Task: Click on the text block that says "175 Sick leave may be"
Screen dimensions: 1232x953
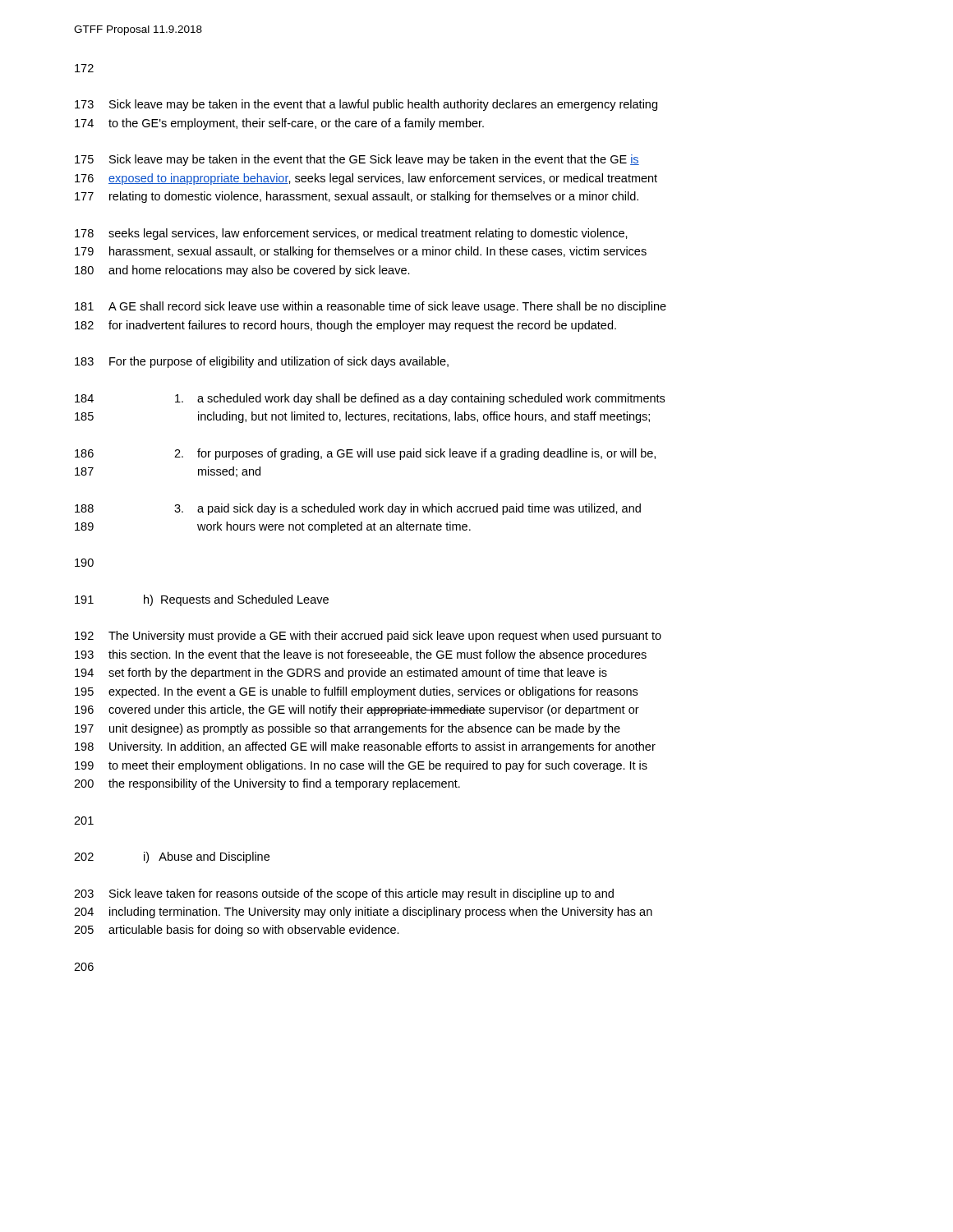Action: pyautogui.click(x=476, y=178)
